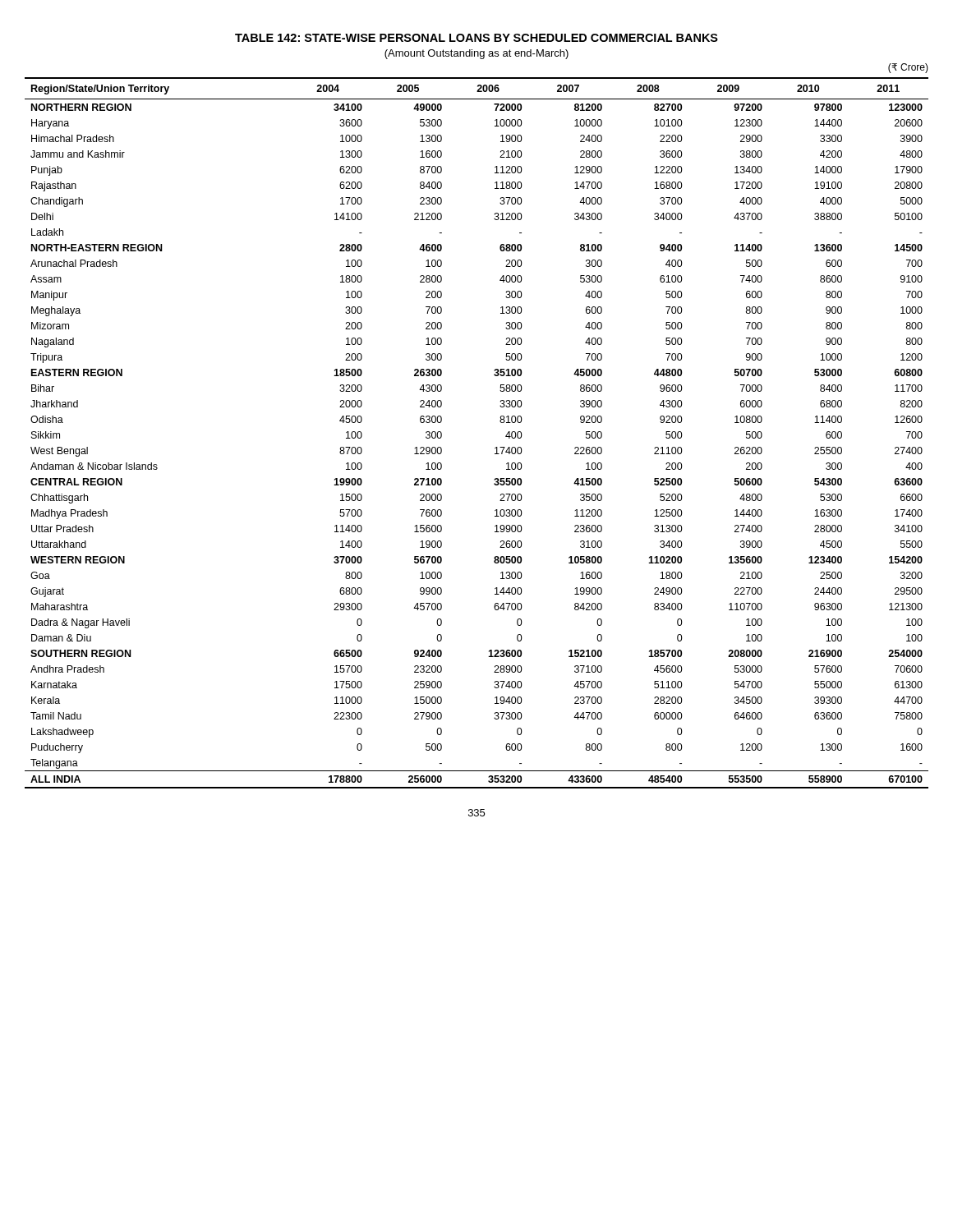Click the table
Image resolution: width=953 pixels, height=1232 pixels.
(476, 433)
